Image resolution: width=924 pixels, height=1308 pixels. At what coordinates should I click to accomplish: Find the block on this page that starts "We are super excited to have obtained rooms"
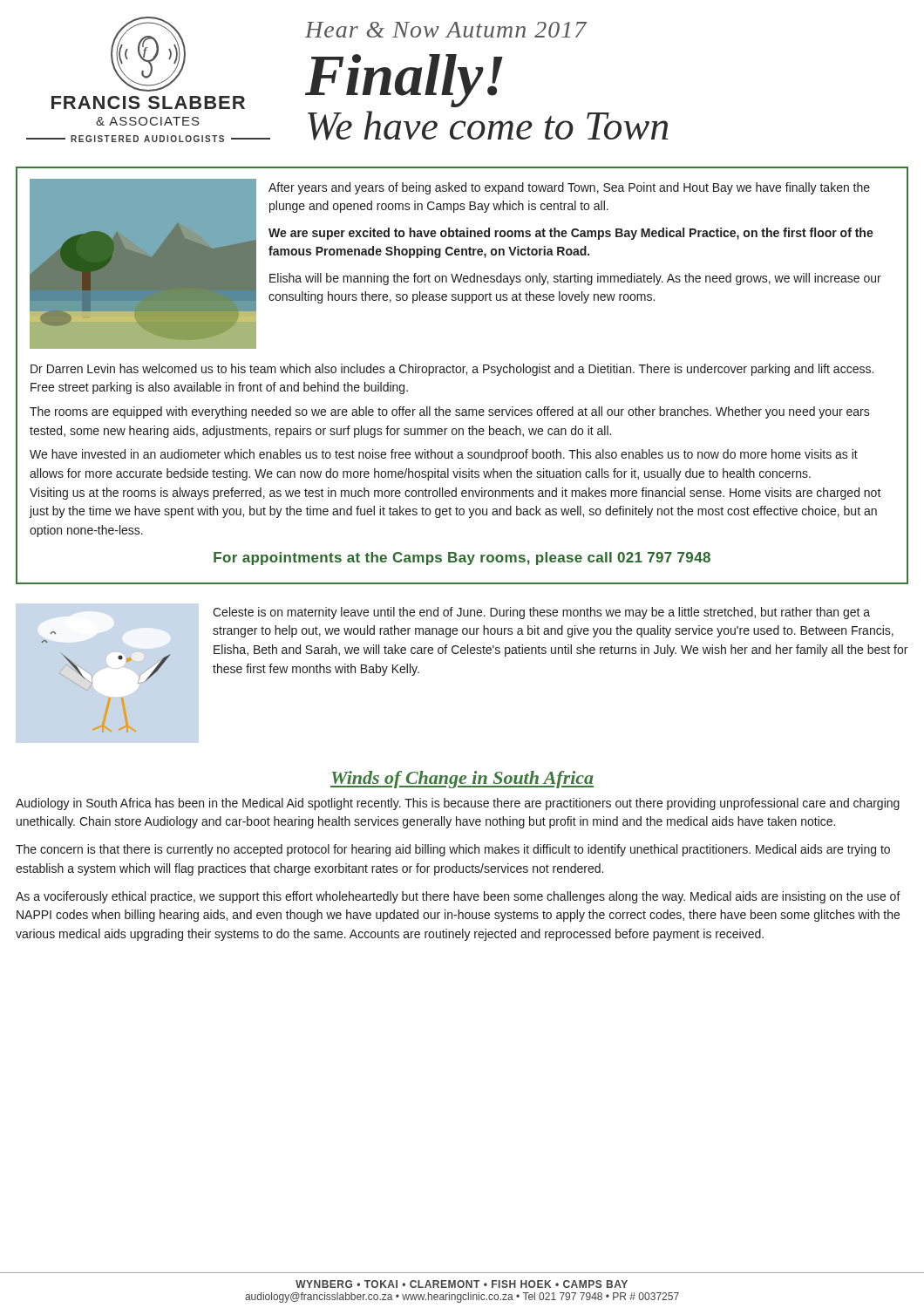coord(571,242)
